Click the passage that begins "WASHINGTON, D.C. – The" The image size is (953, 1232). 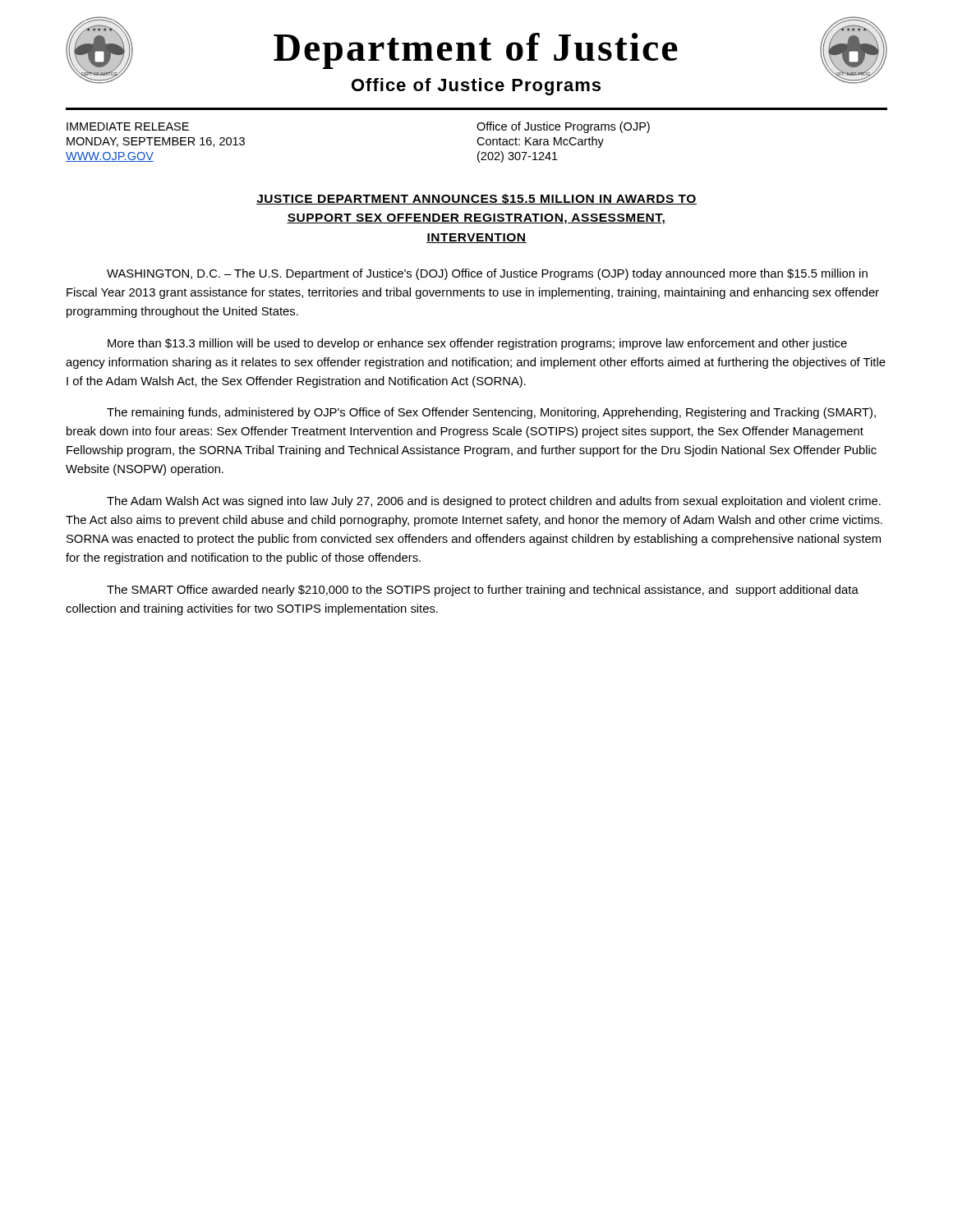[x=476, y=293]
